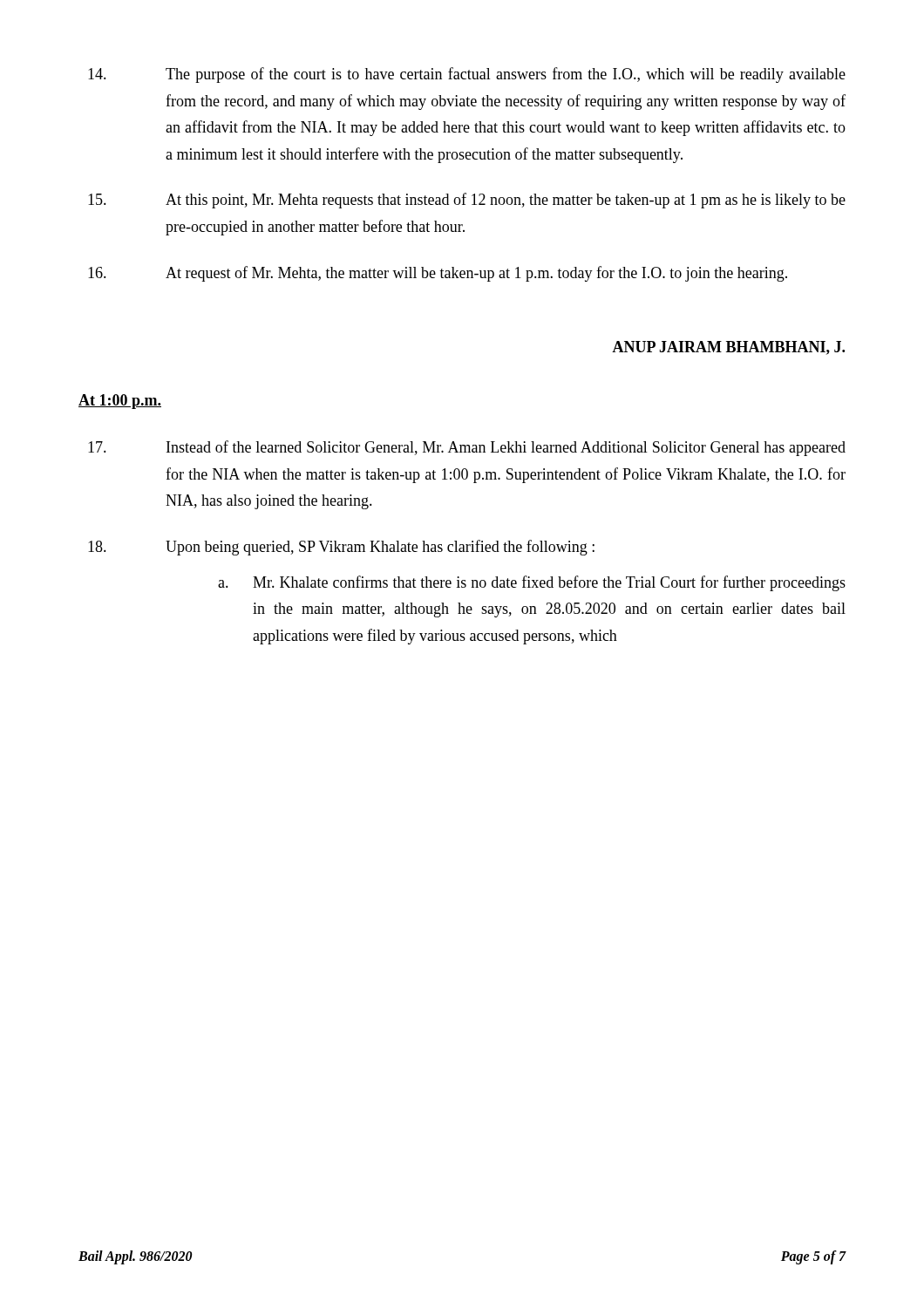Select the text block starting "15. At this point, Mr. Mehta"
The image size is (924, 1308).
[462, 214]
